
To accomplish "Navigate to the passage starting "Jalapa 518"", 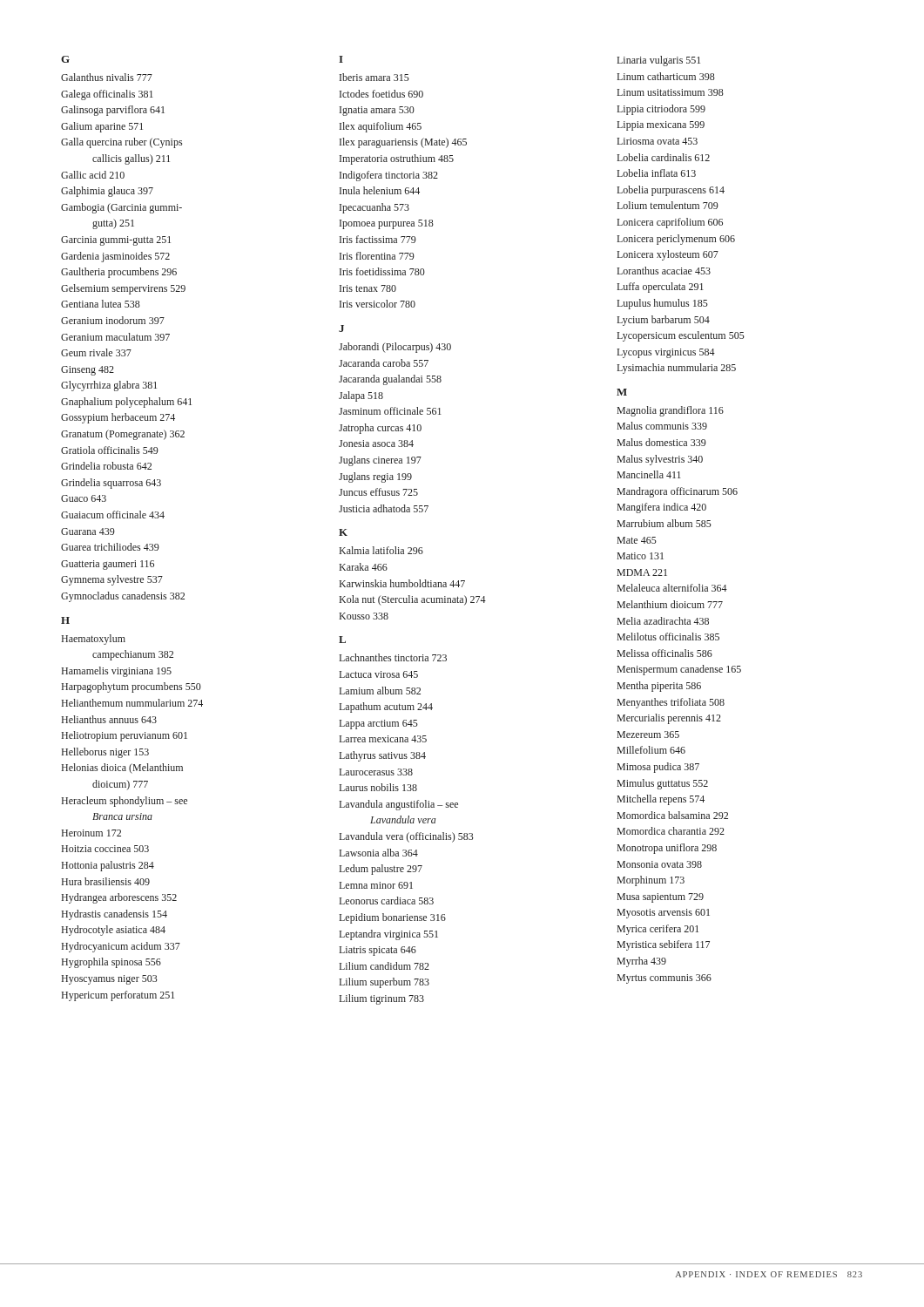I will pos(369,395).
